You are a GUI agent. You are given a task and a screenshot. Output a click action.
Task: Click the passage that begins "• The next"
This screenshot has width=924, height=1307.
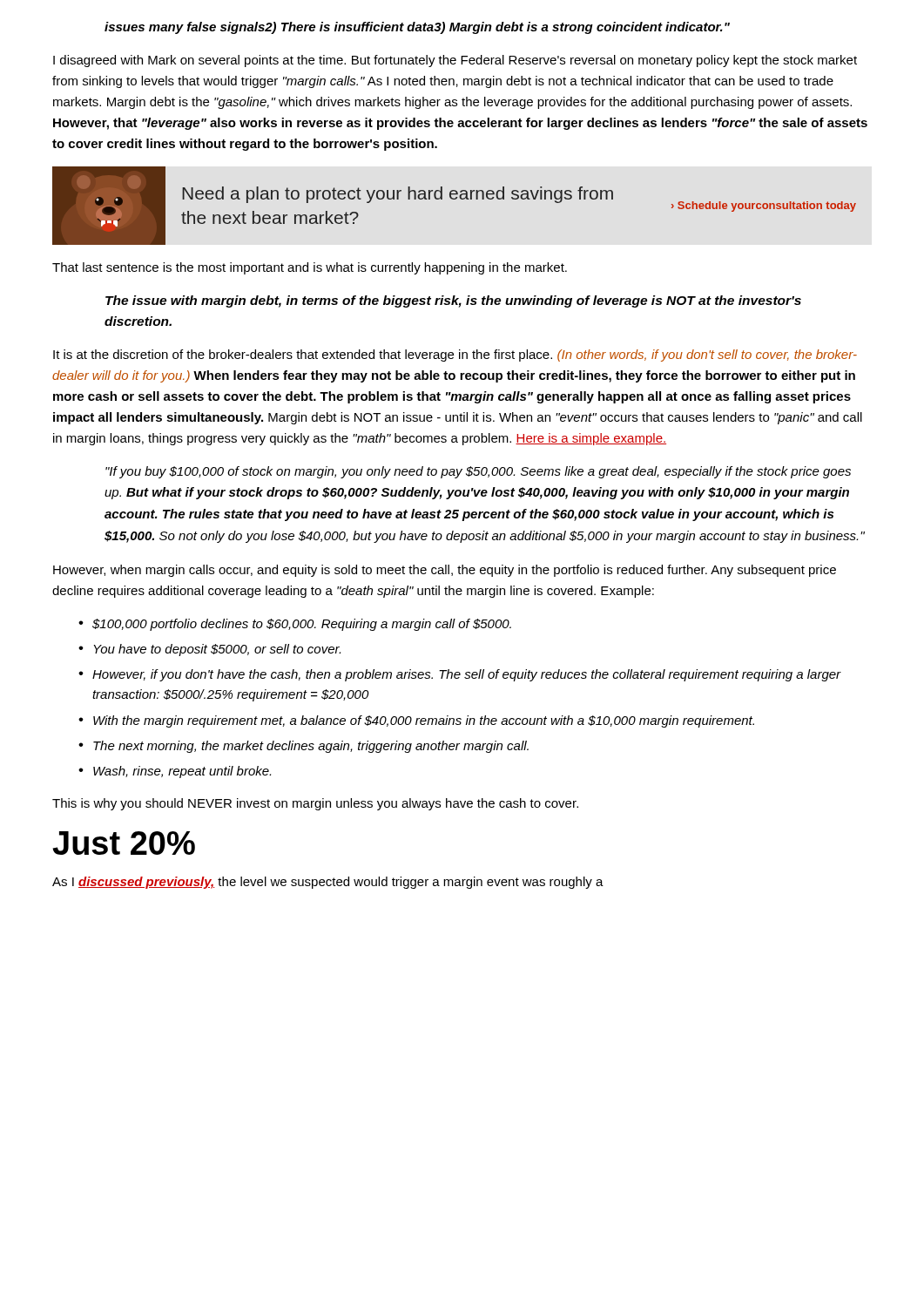(x=304, y=745)
